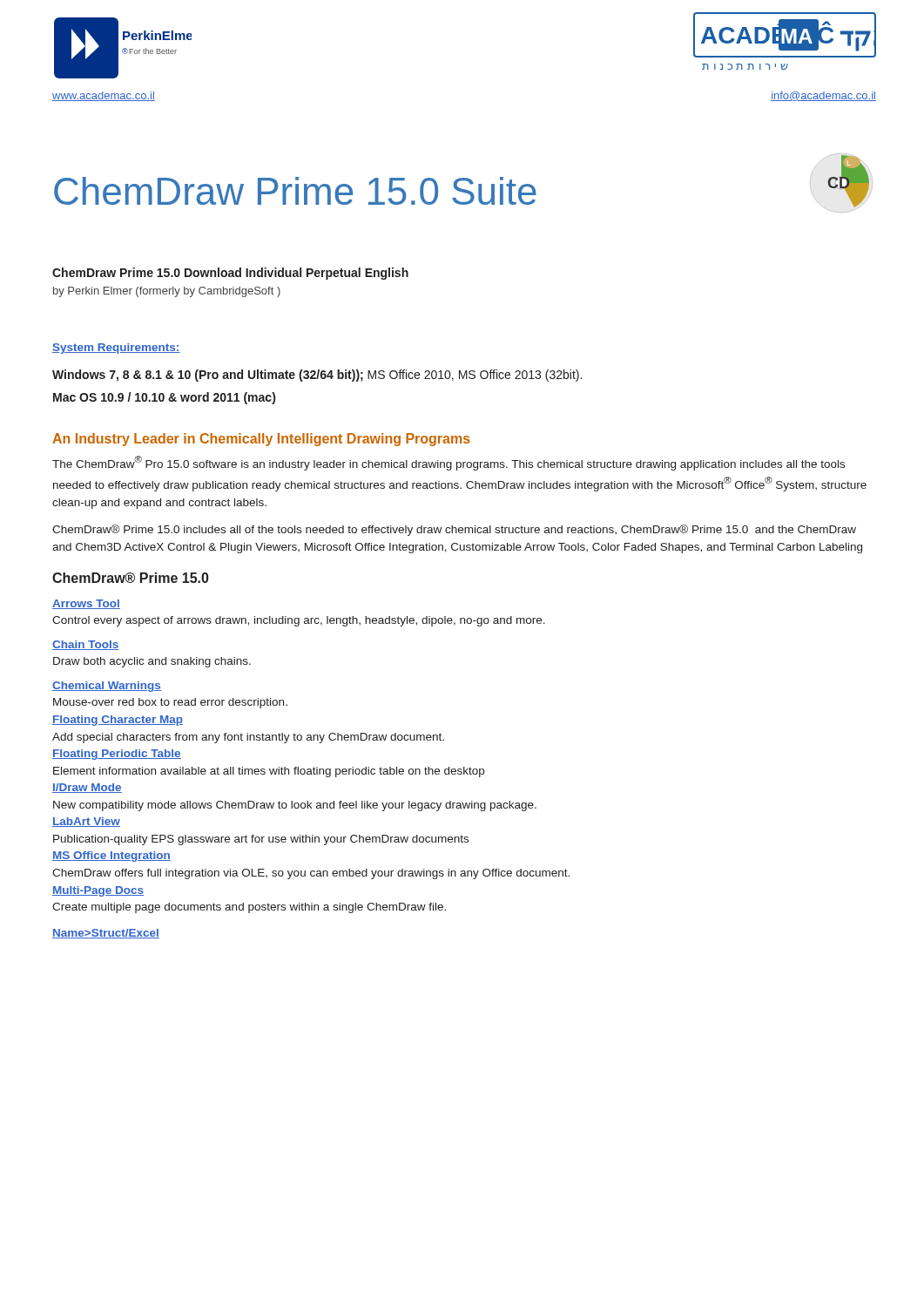Select the element starting "Chemical Warnings Mouse-over red box to read error"
Image resolution: width=924 pixels, height=1307 pixels.
coord(107,687)
